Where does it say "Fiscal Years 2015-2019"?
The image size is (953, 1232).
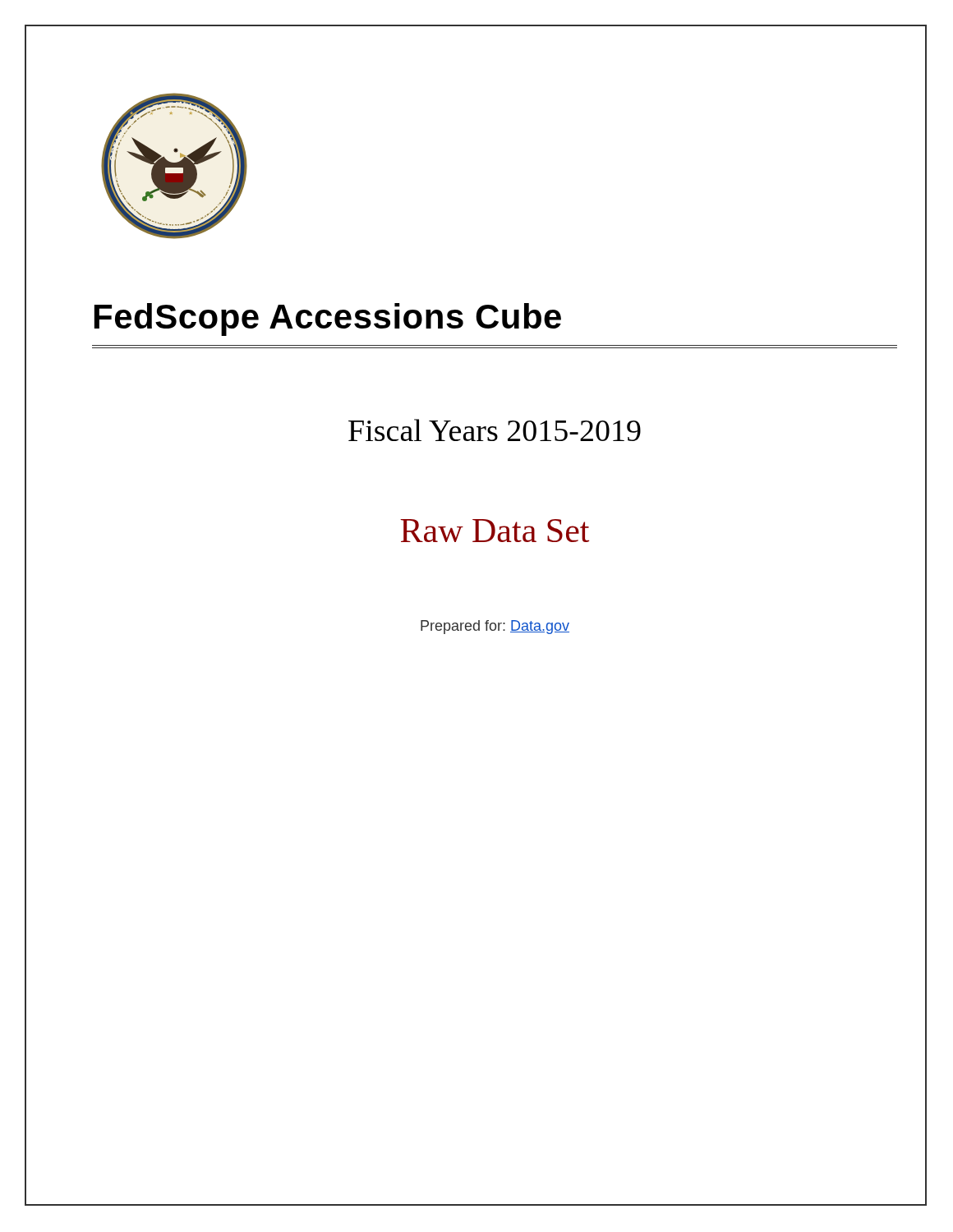pos(495,430)
